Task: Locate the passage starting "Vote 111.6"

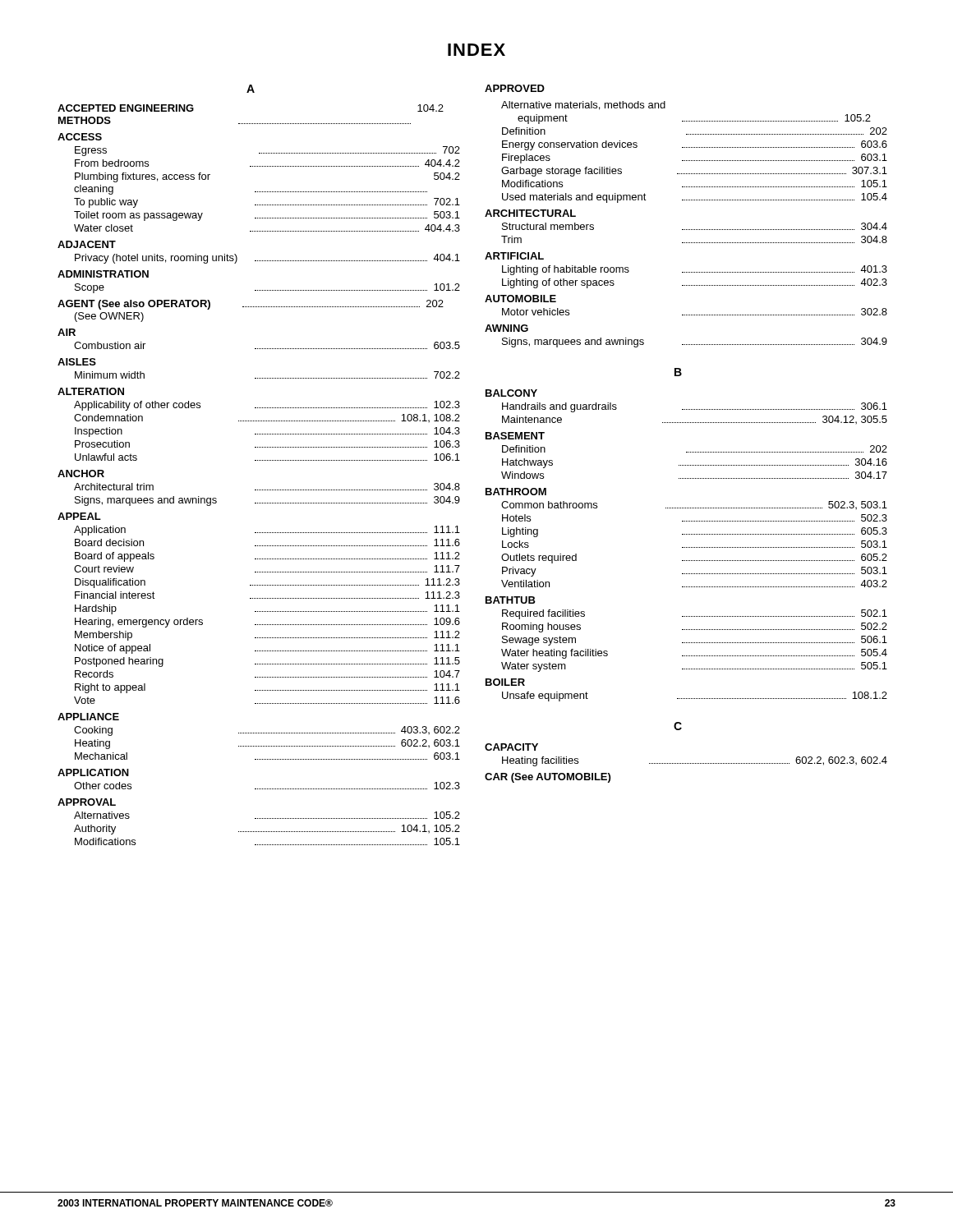Action: point(267,700)
